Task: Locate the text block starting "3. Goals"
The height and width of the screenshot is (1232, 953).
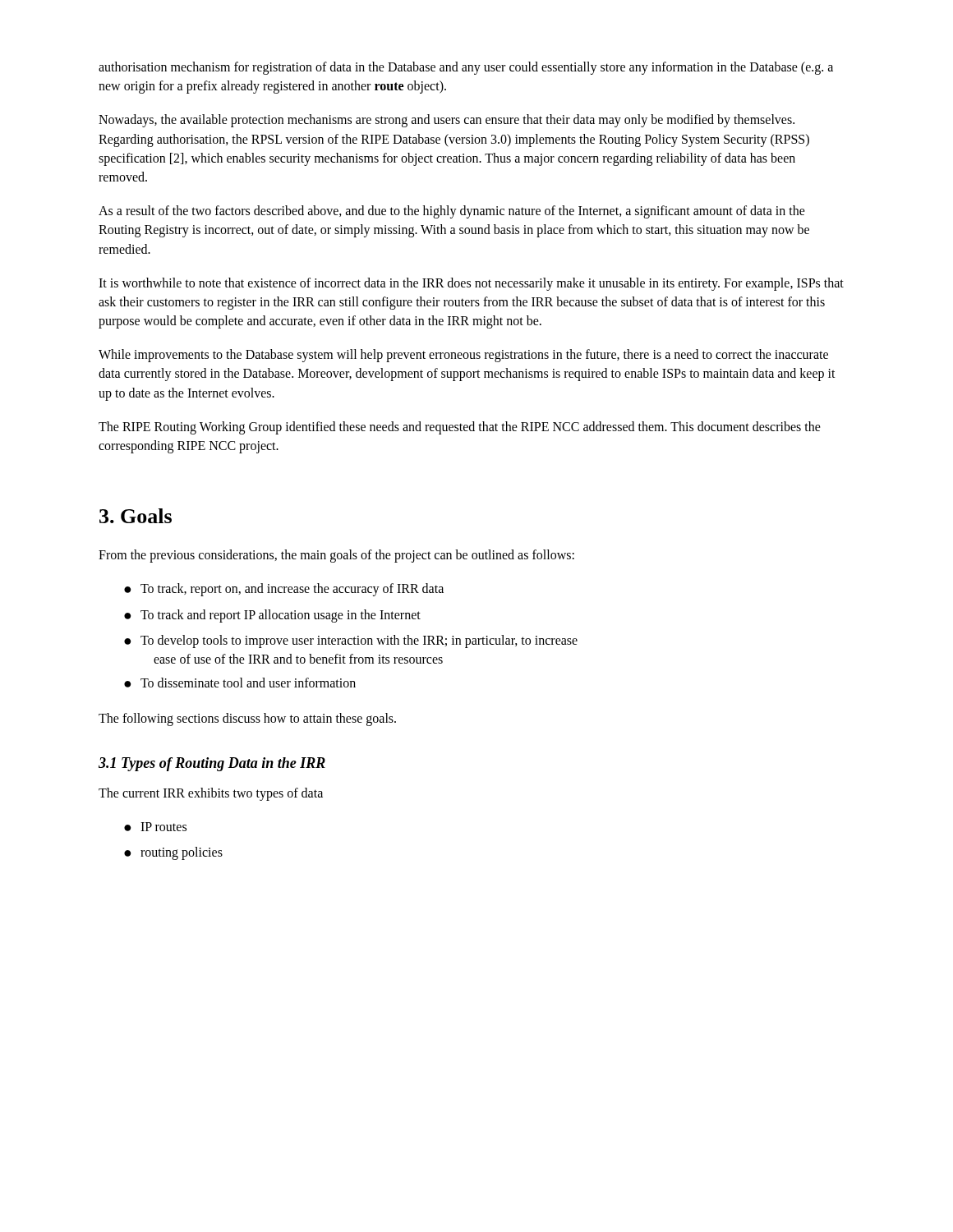Action: coord(135,516)
